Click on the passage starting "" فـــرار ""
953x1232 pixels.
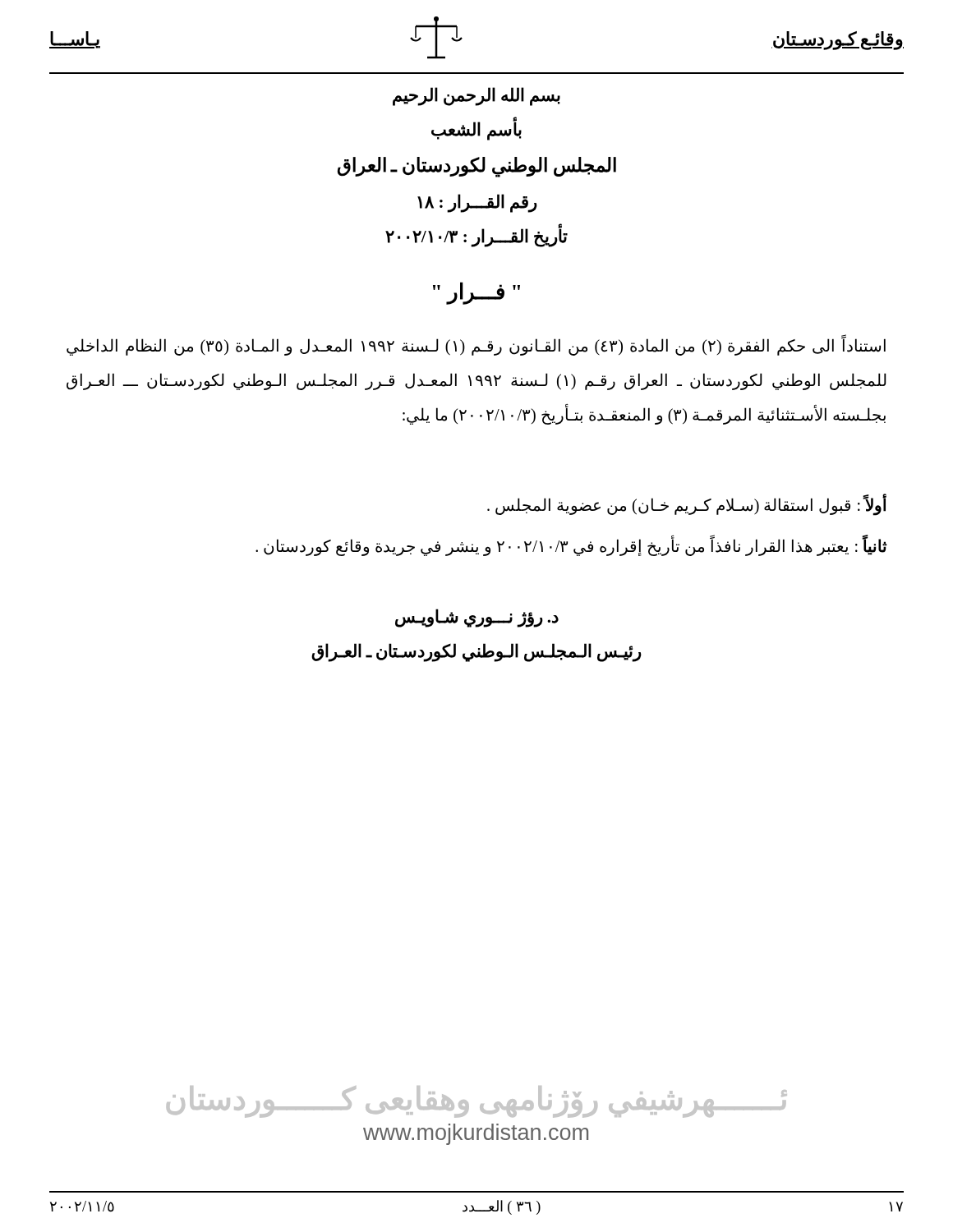pos(476,292)
